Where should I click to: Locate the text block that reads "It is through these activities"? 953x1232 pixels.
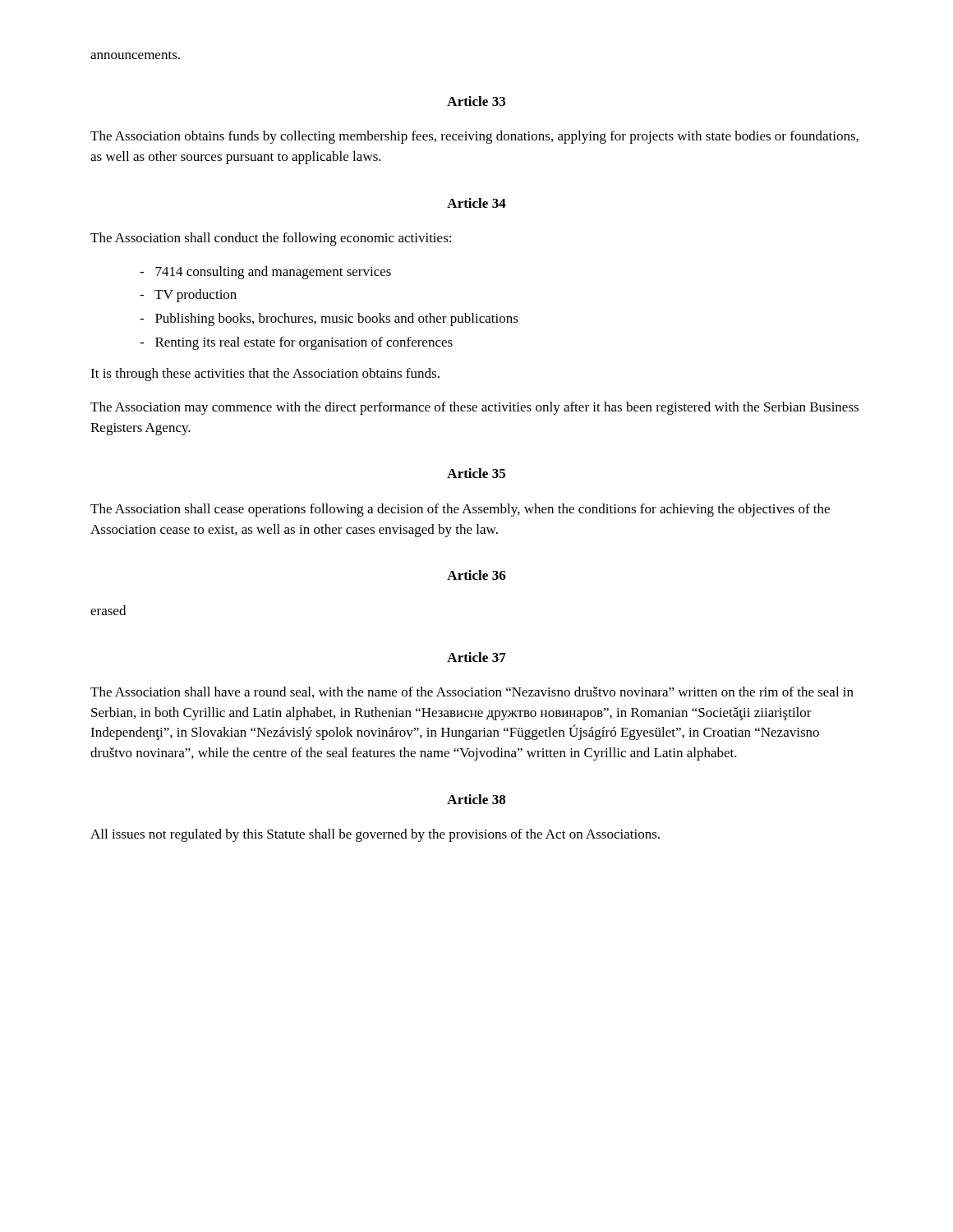click(x=265, y=374)
